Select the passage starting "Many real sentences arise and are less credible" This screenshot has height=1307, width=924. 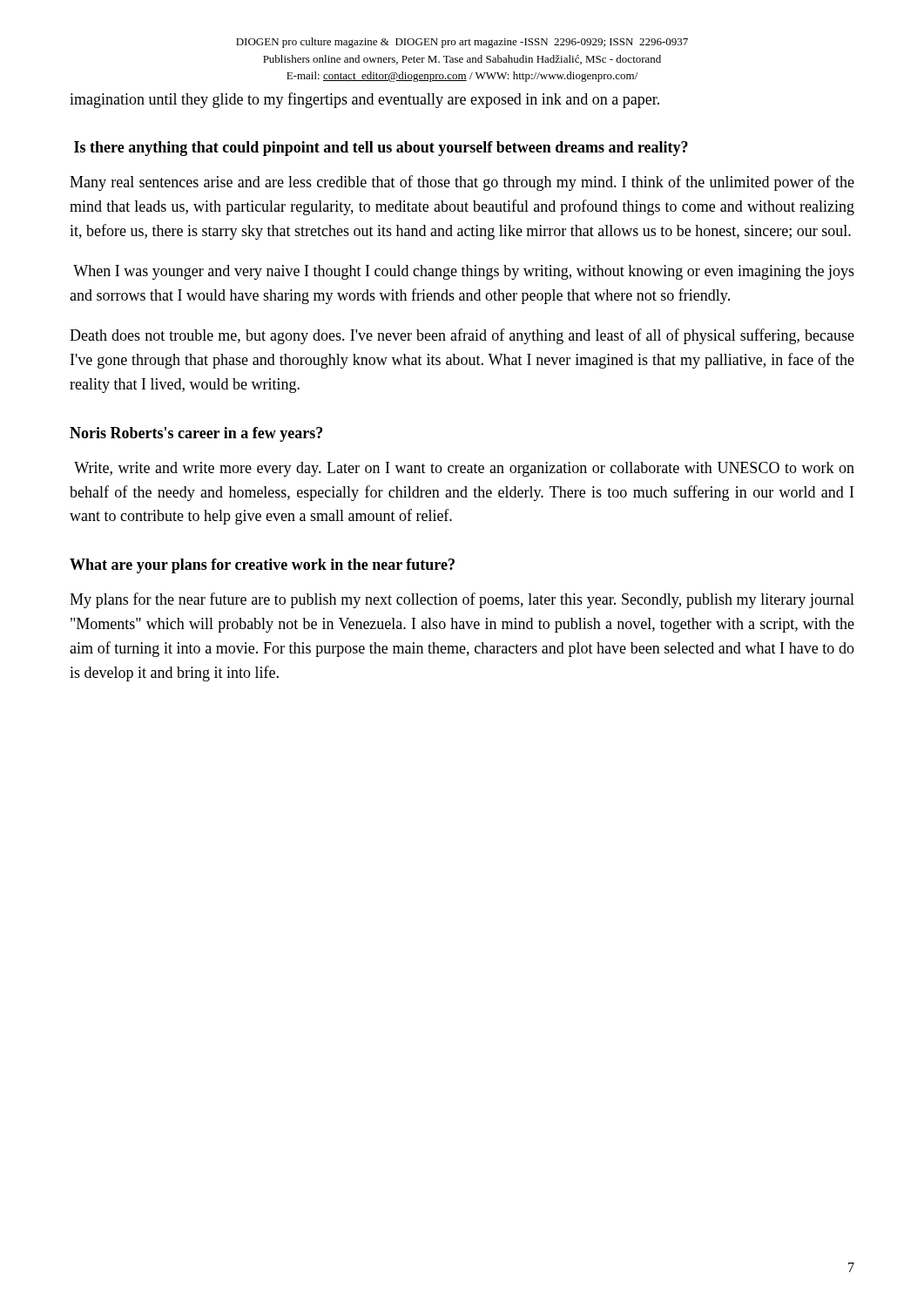(462, 207)
